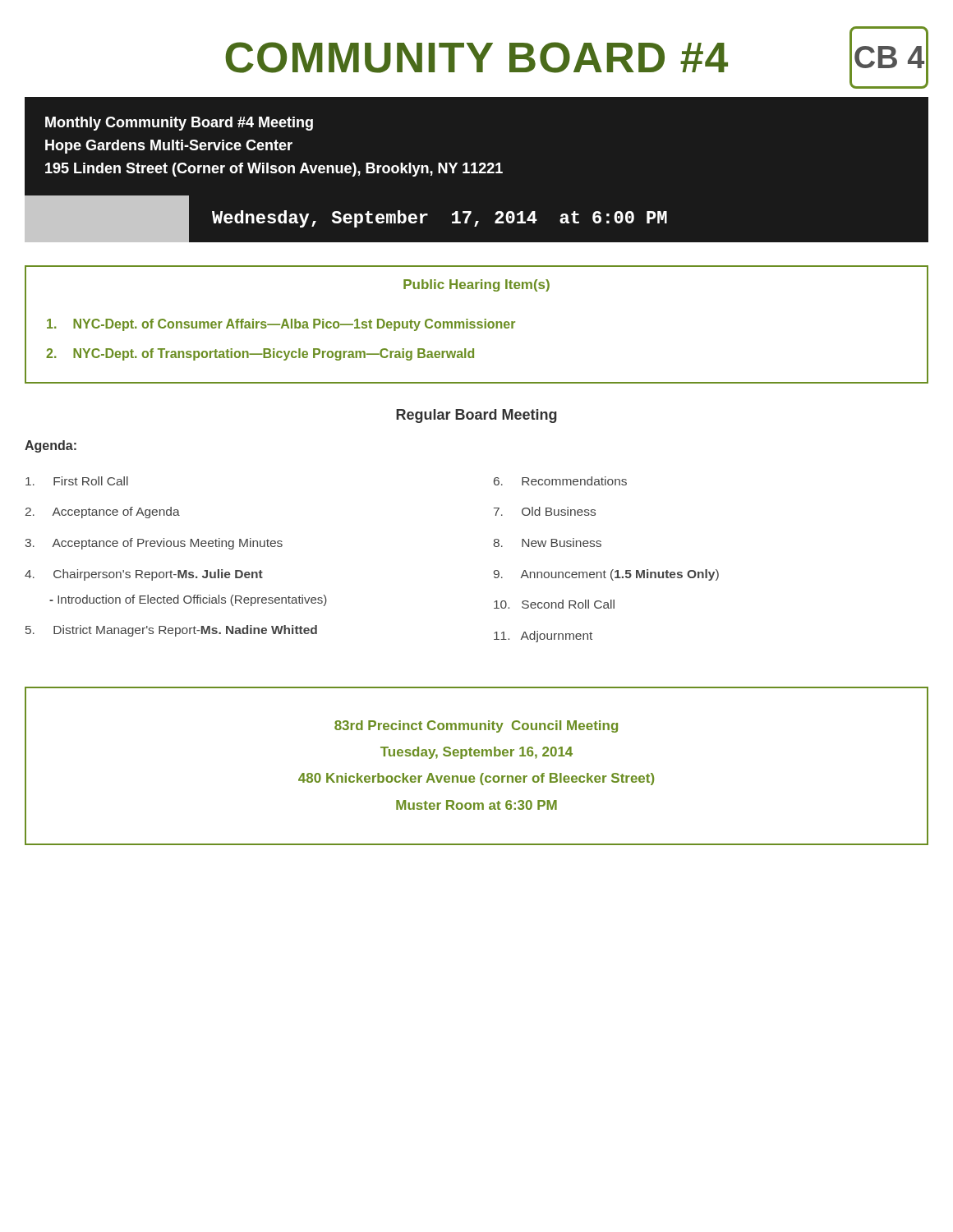Locate the list item with the text "10. Second Roll Call"
Viewport: 953px width, 1232px height.
(x=554, y=605)
